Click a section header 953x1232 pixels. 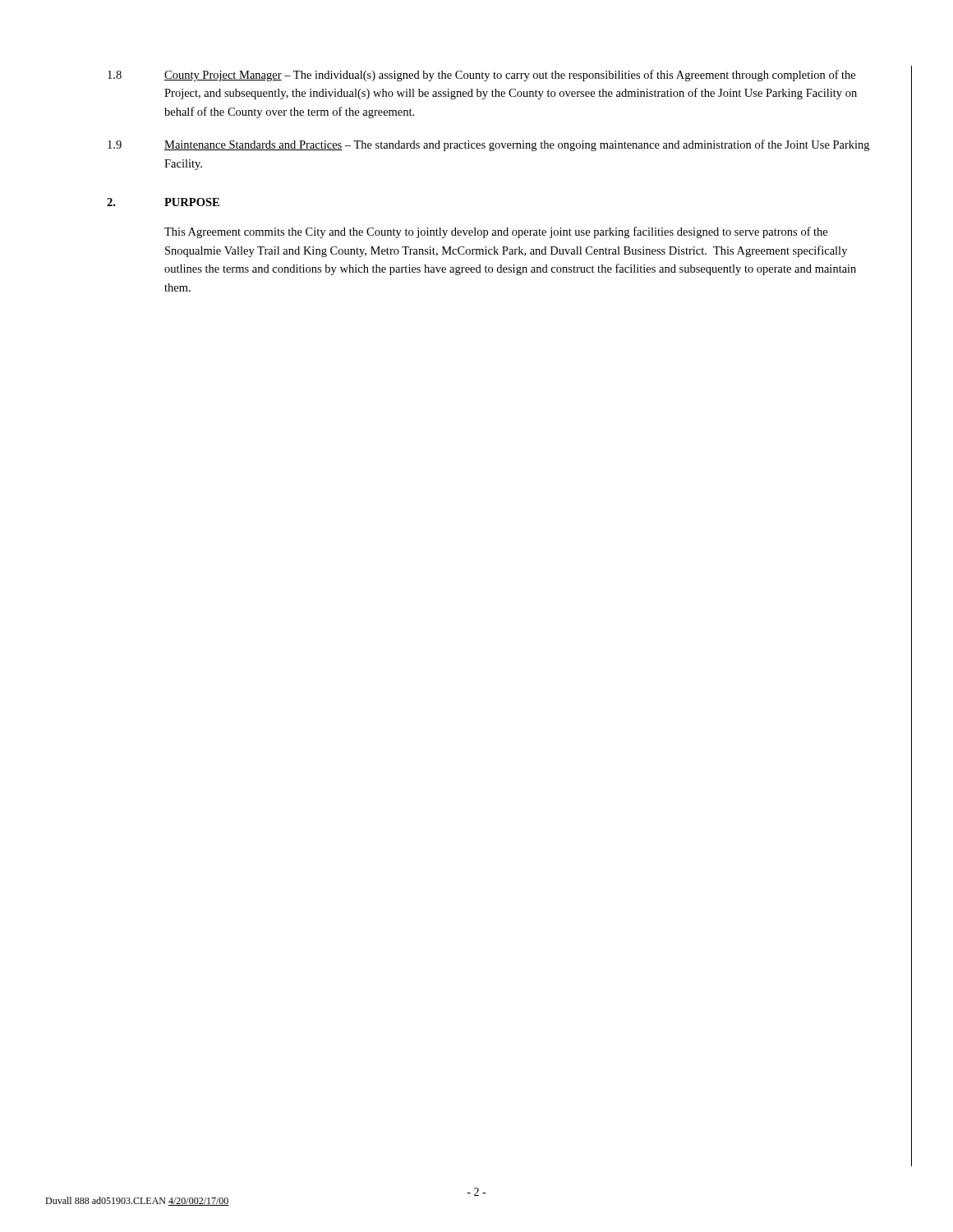[163, 203]
